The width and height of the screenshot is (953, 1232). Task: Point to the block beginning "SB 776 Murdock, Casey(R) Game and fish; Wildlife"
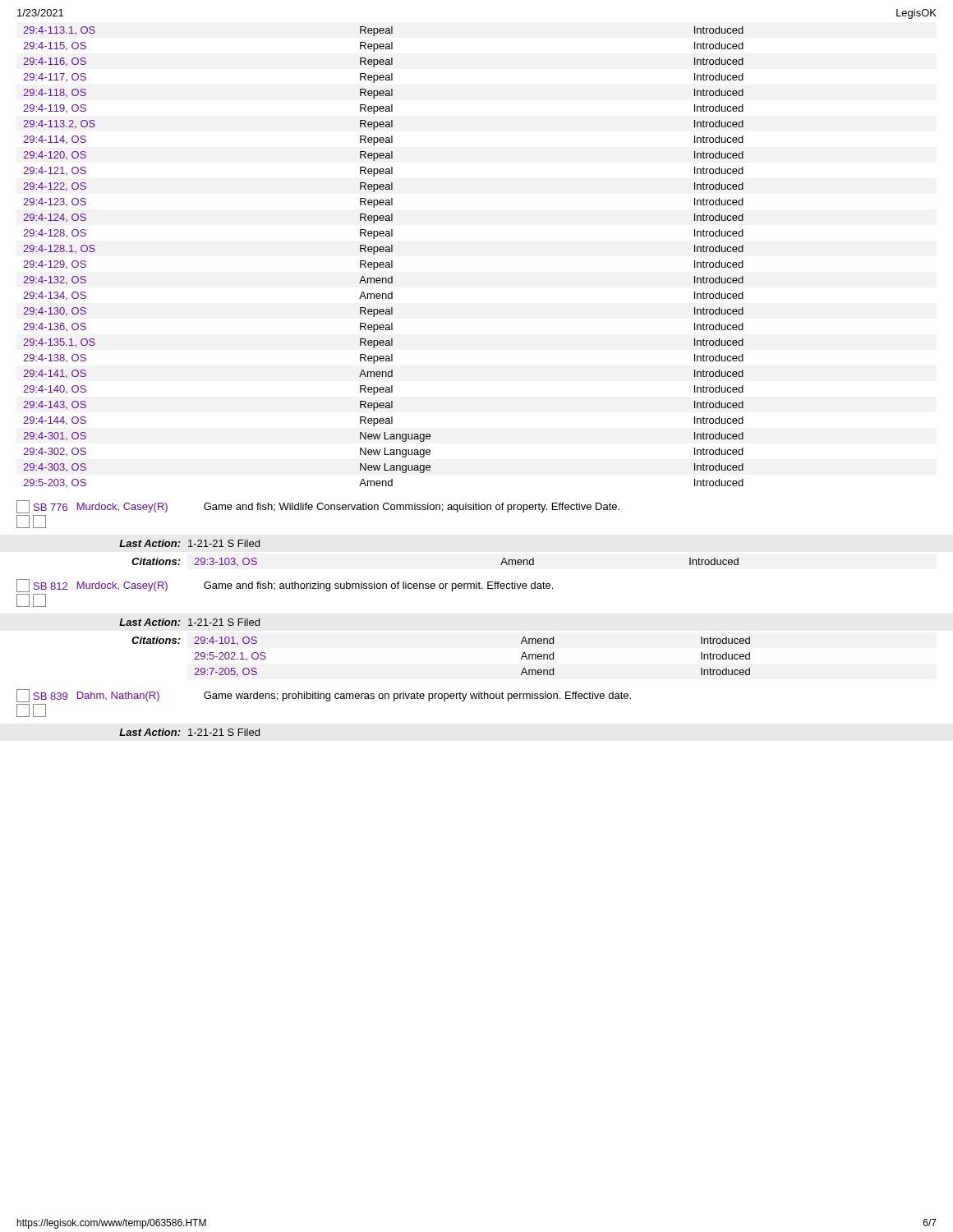476,507
